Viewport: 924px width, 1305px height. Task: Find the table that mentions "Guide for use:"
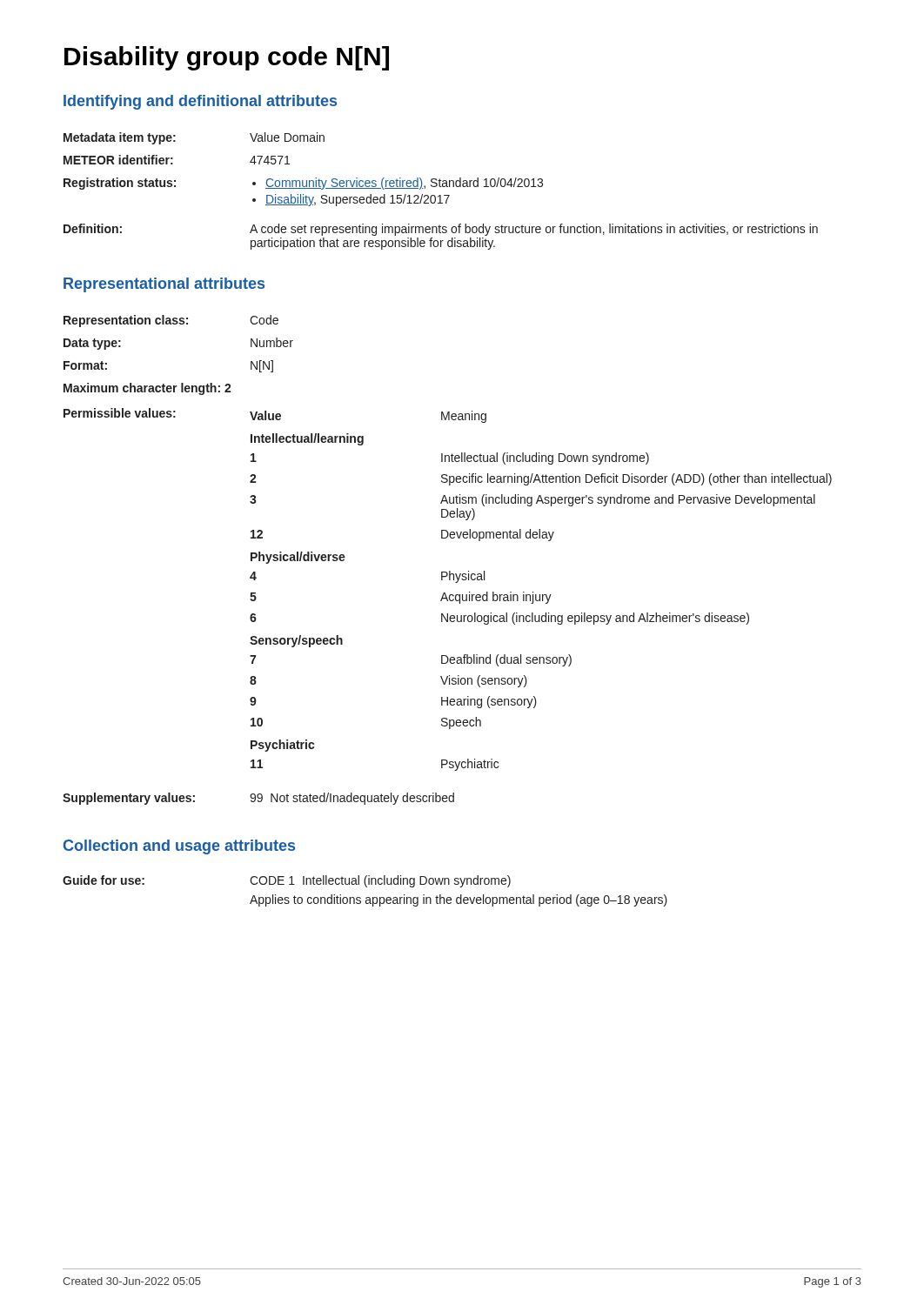click(462, 890)
